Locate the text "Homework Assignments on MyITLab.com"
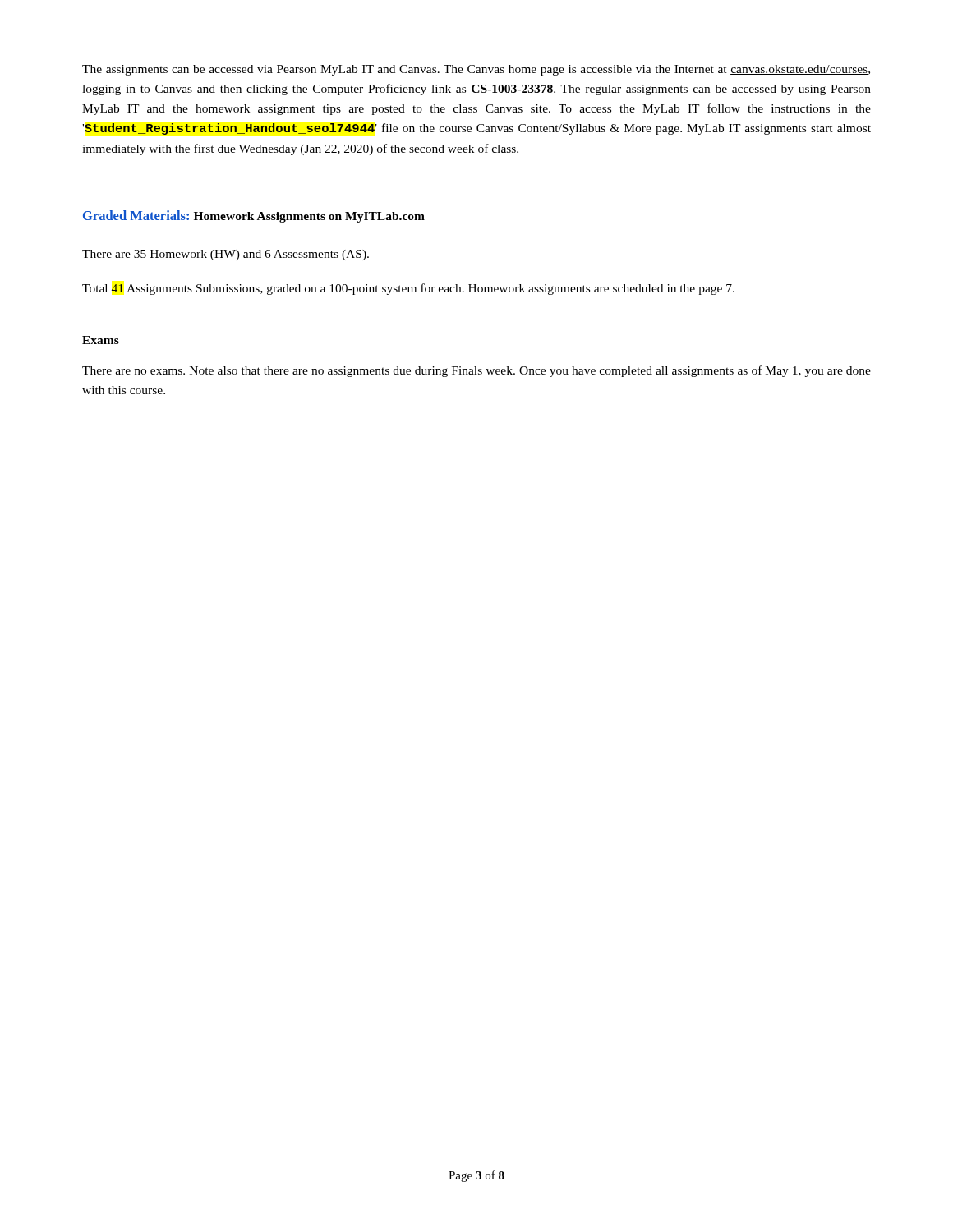953x1232 pixels. pyautogui.click(x=309, y=216)
